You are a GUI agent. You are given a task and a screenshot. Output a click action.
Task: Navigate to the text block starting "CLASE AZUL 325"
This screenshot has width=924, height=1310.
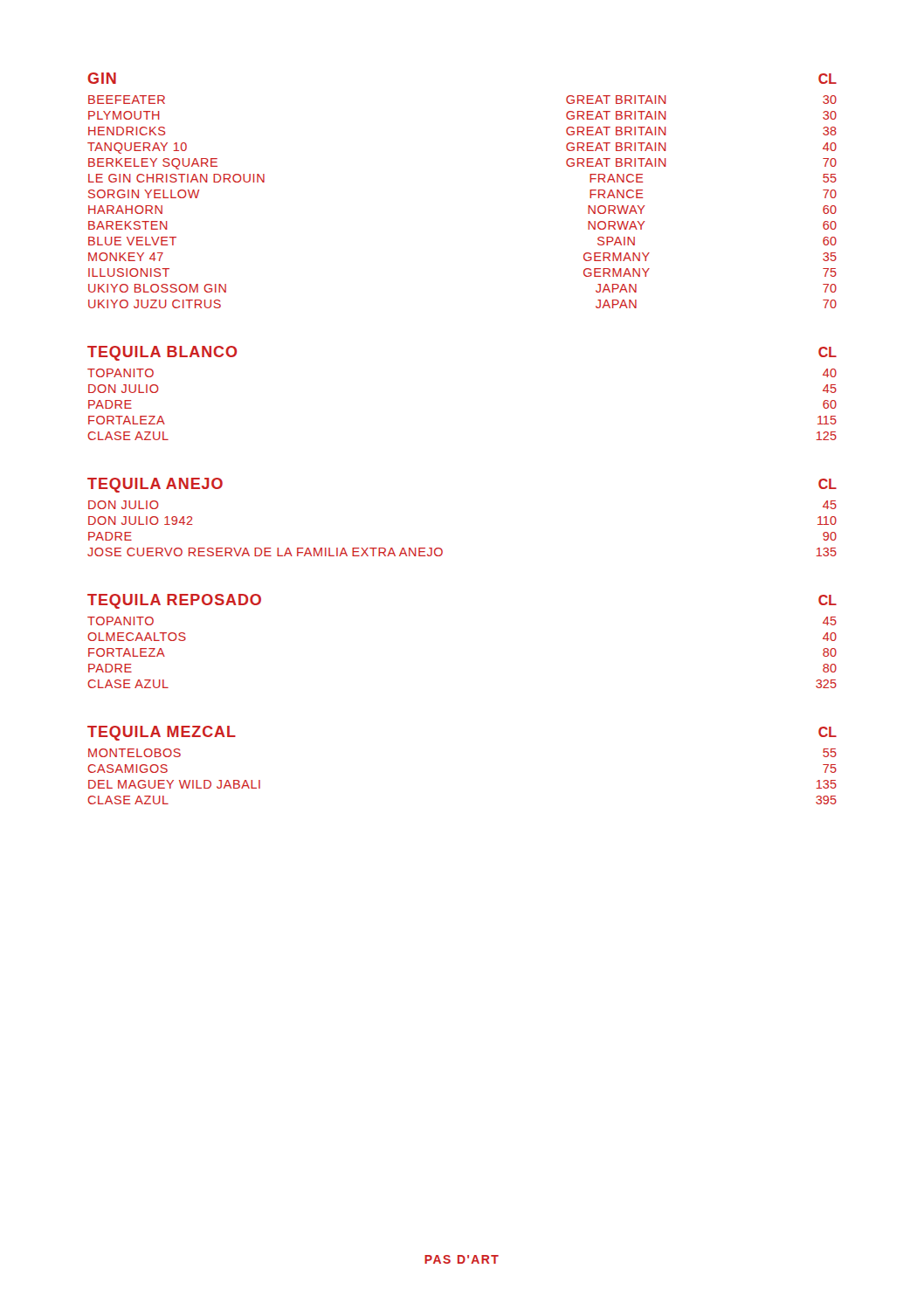[127, 683]
